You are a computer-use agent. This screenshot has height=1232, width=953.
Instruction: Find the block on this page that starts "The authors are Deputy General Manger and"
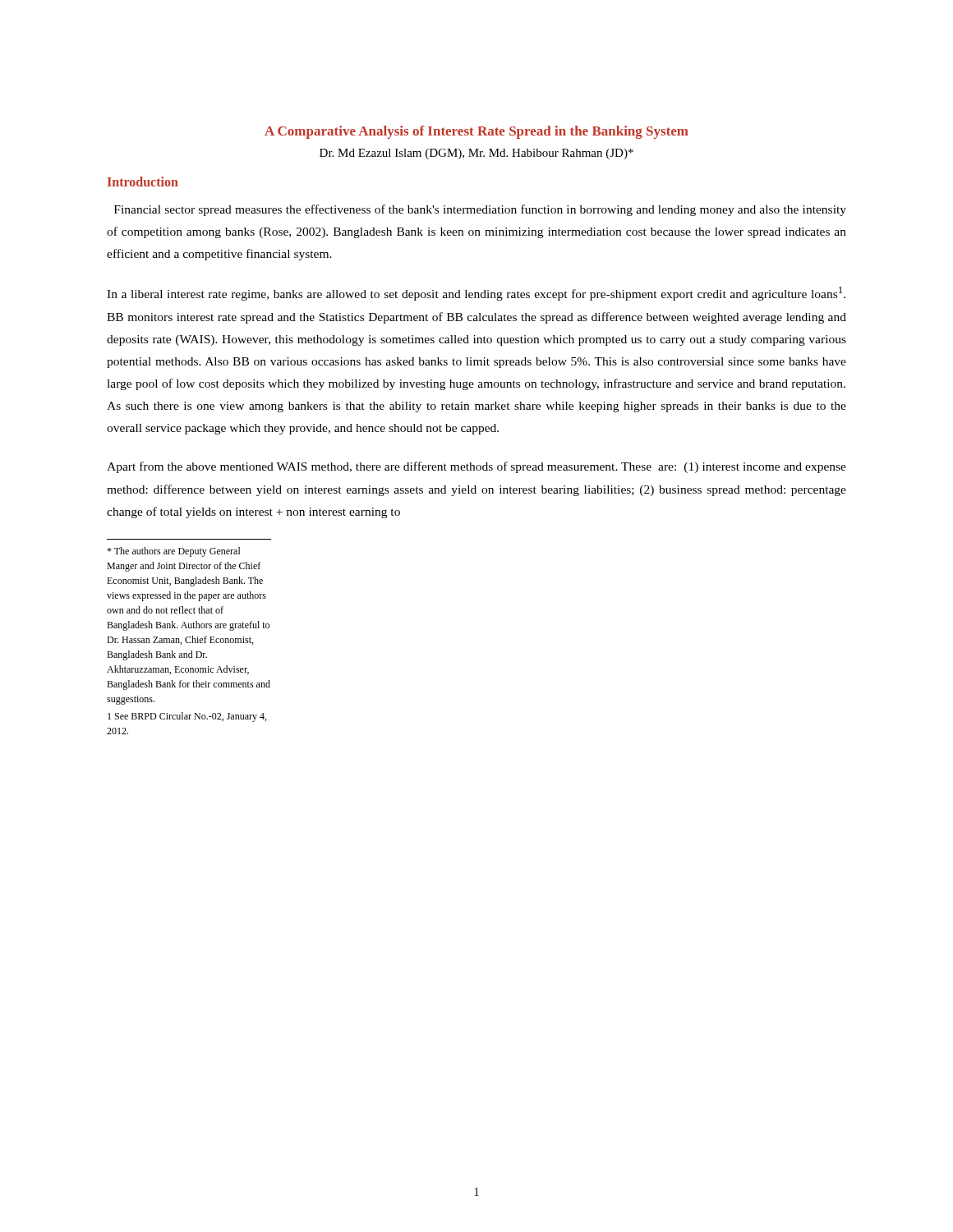[189, 638]
